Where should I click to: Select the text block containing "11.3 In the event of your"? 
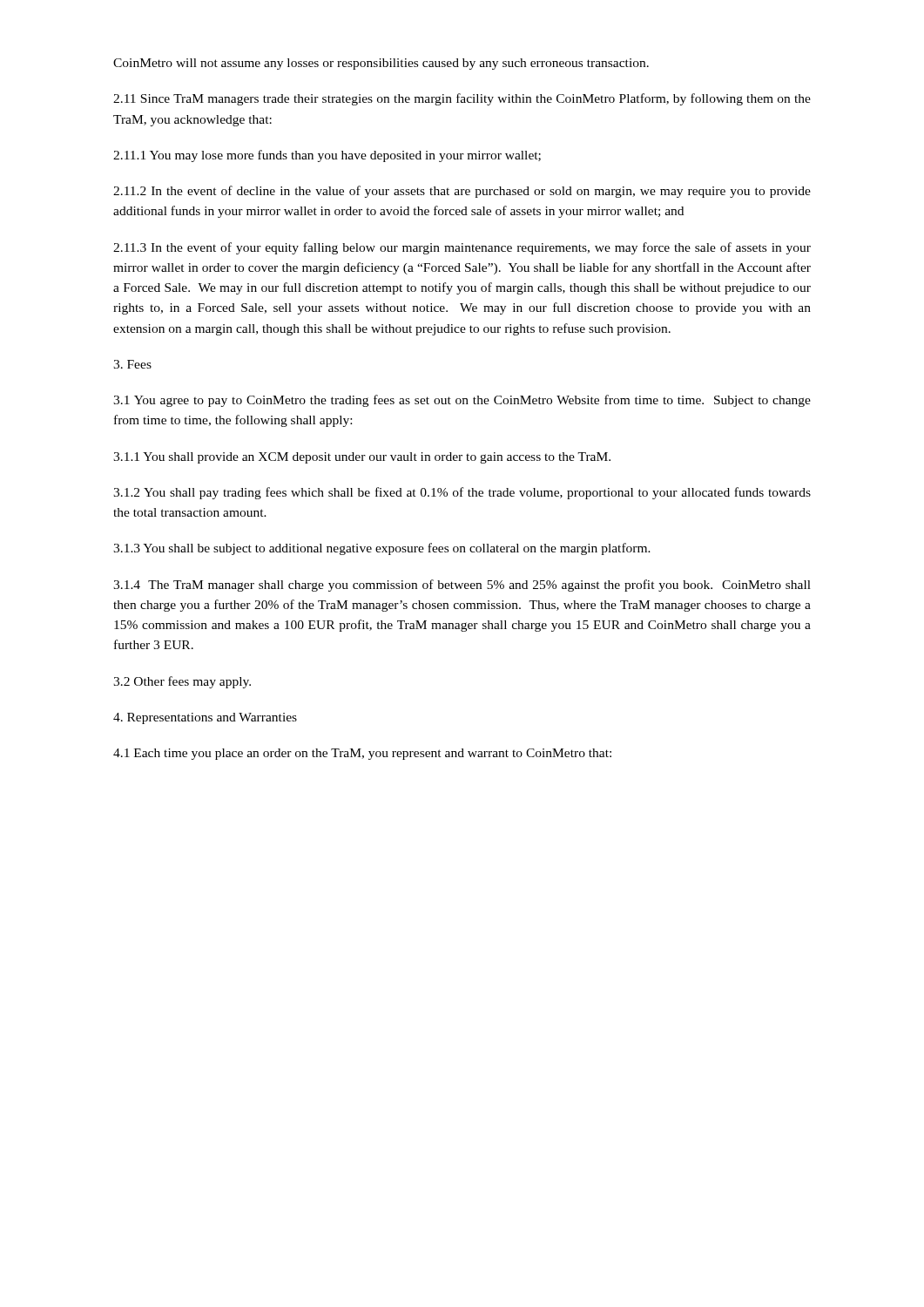(462, 287)
